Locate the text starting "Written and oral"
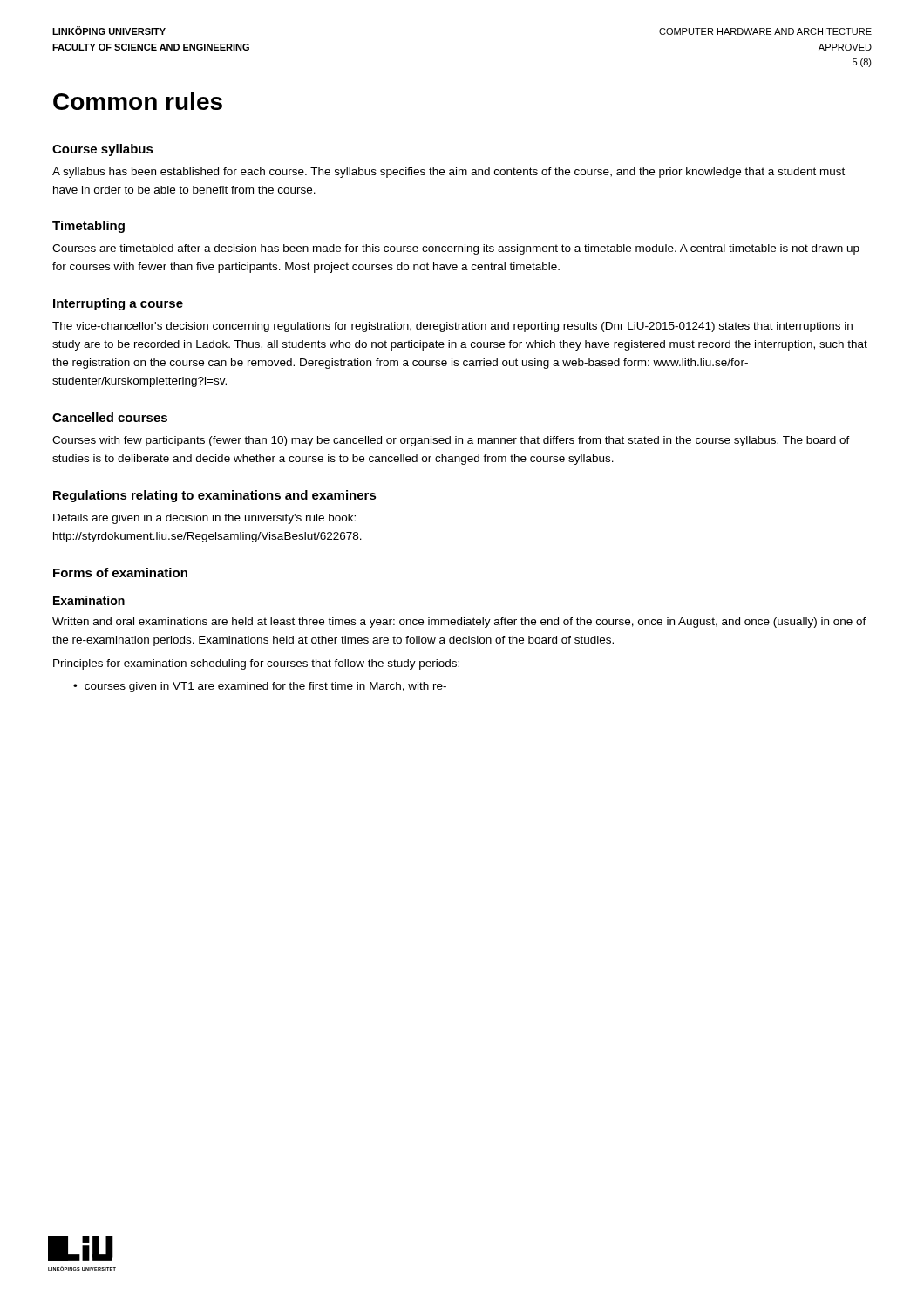The width and height of the screenshot is (924, 1308). 459,630
